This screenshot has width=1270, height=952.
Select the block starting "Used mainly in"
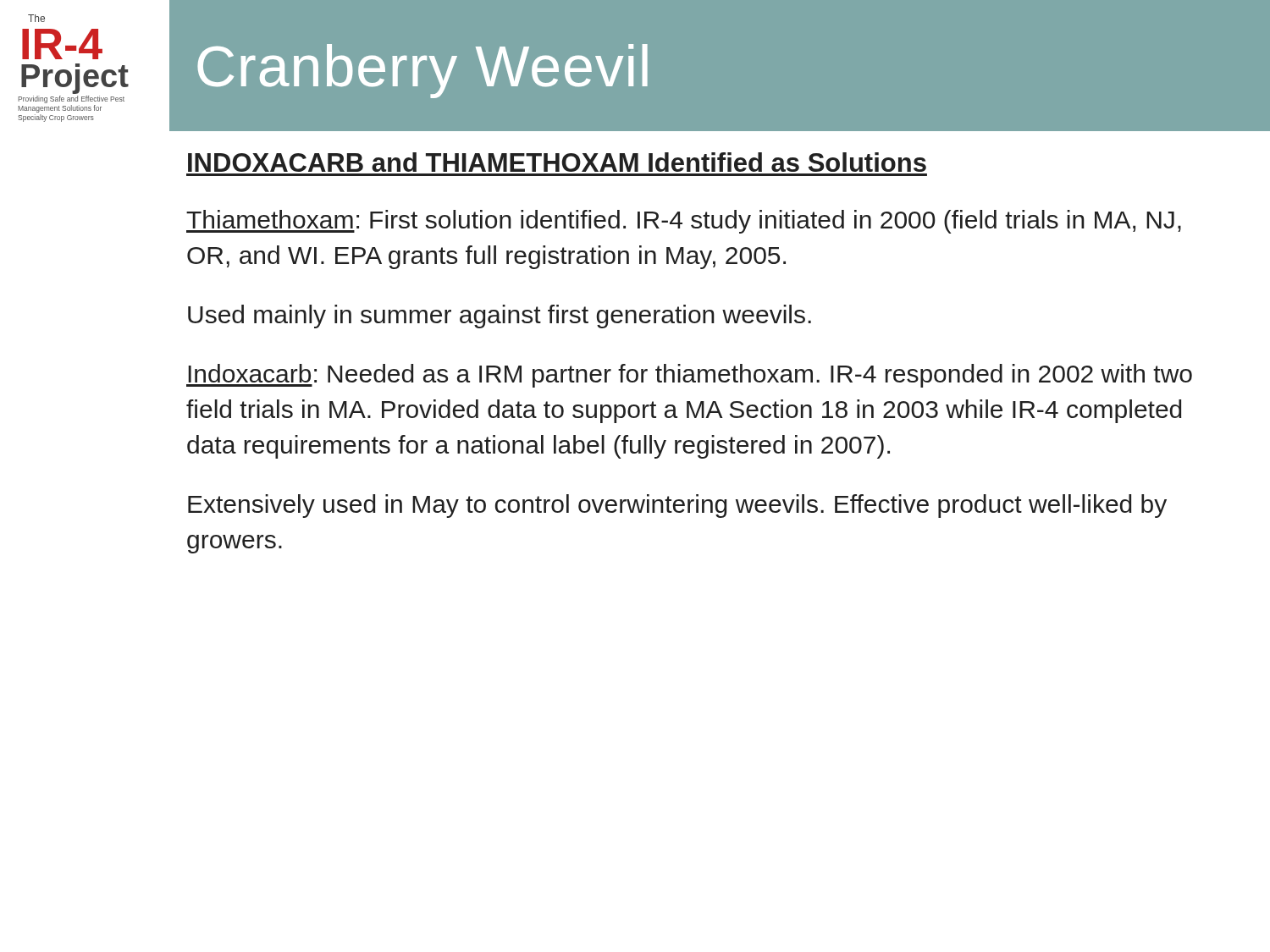point(703,315)
